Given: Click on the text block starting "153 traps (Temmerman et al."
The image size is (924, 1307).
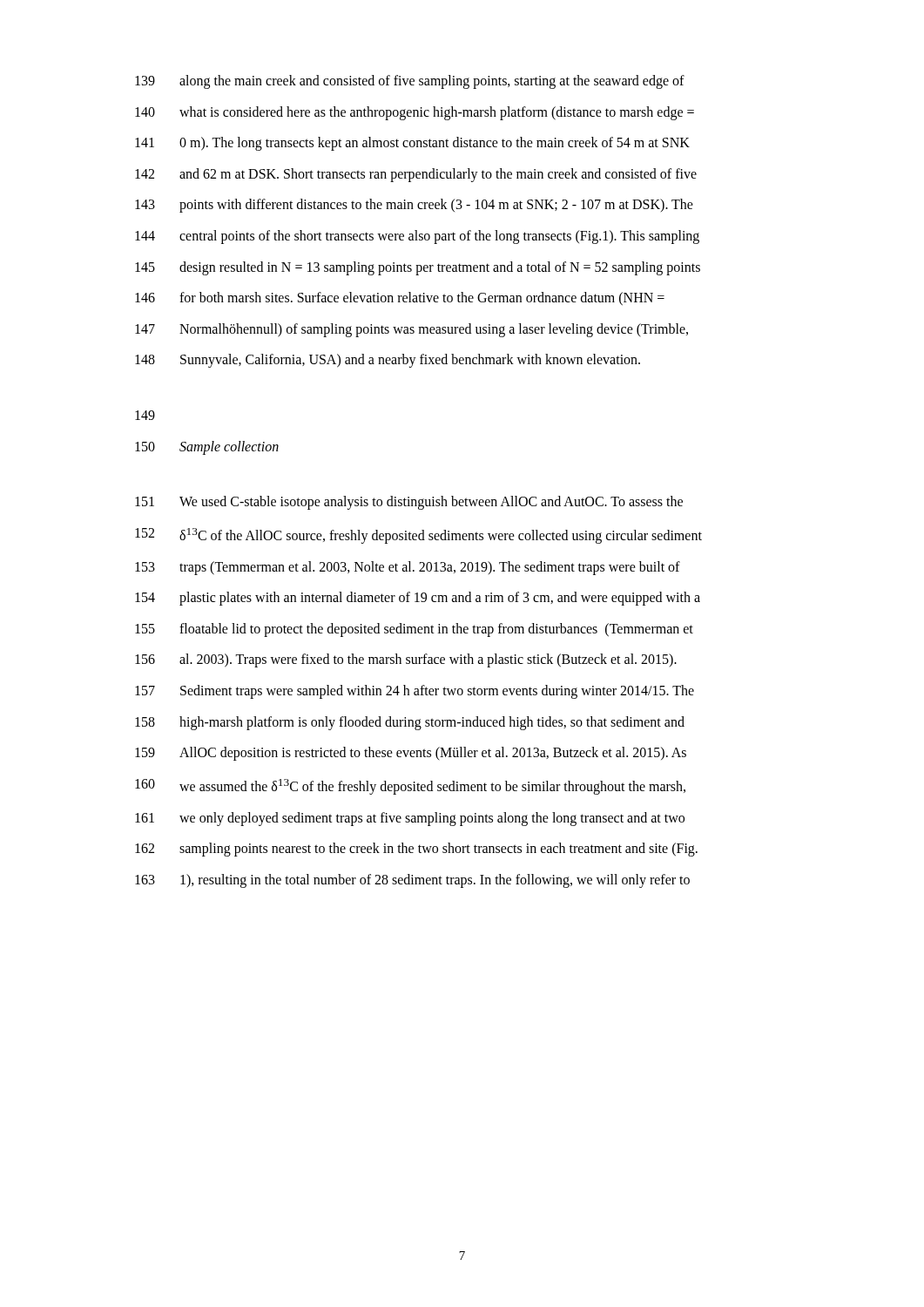Looking at the screenshot, I should coord(462,567).
